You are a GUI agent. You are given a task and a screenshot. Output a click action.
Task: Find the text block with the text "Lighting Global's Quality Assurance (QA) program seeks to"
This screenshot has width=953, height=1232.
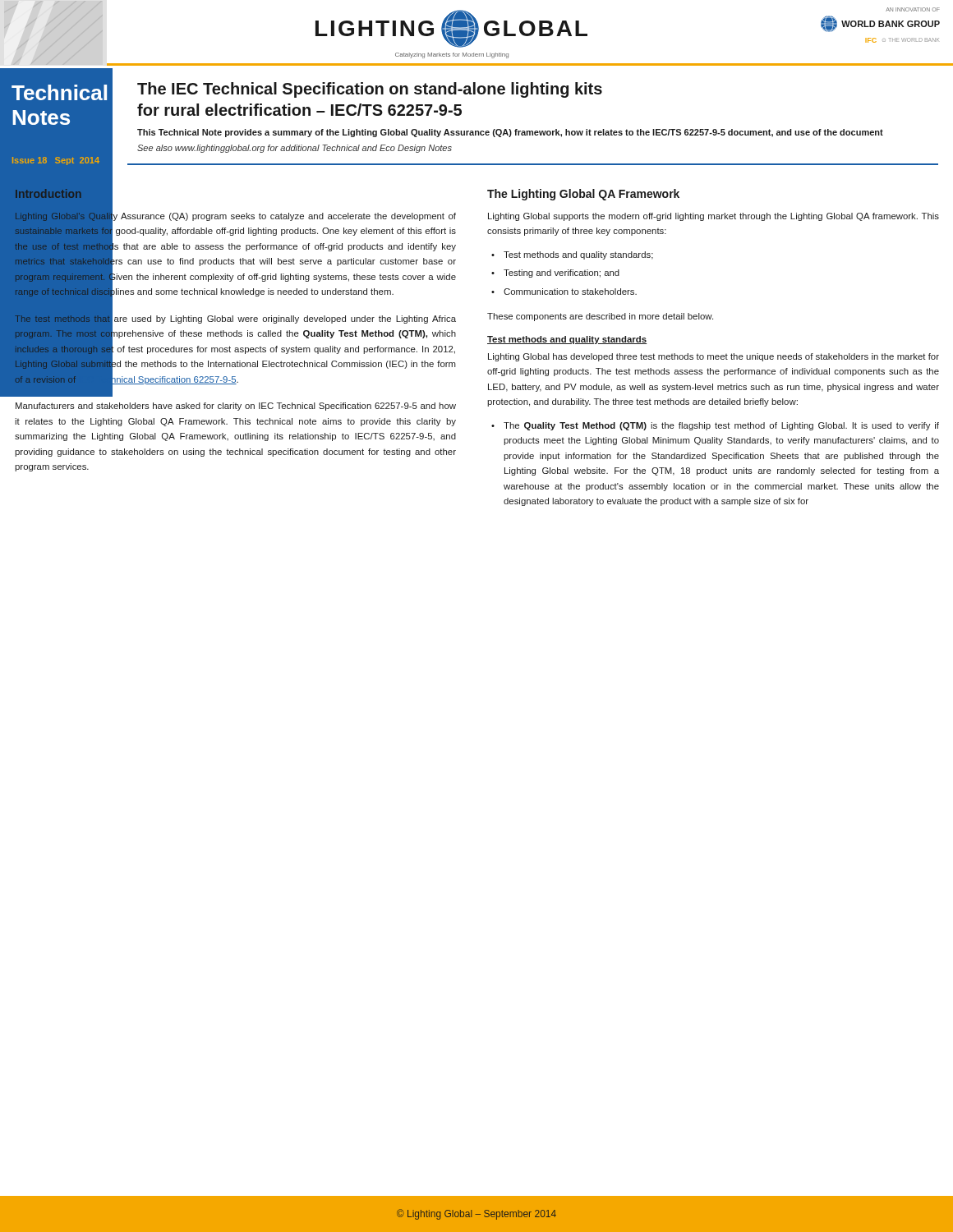235,254
